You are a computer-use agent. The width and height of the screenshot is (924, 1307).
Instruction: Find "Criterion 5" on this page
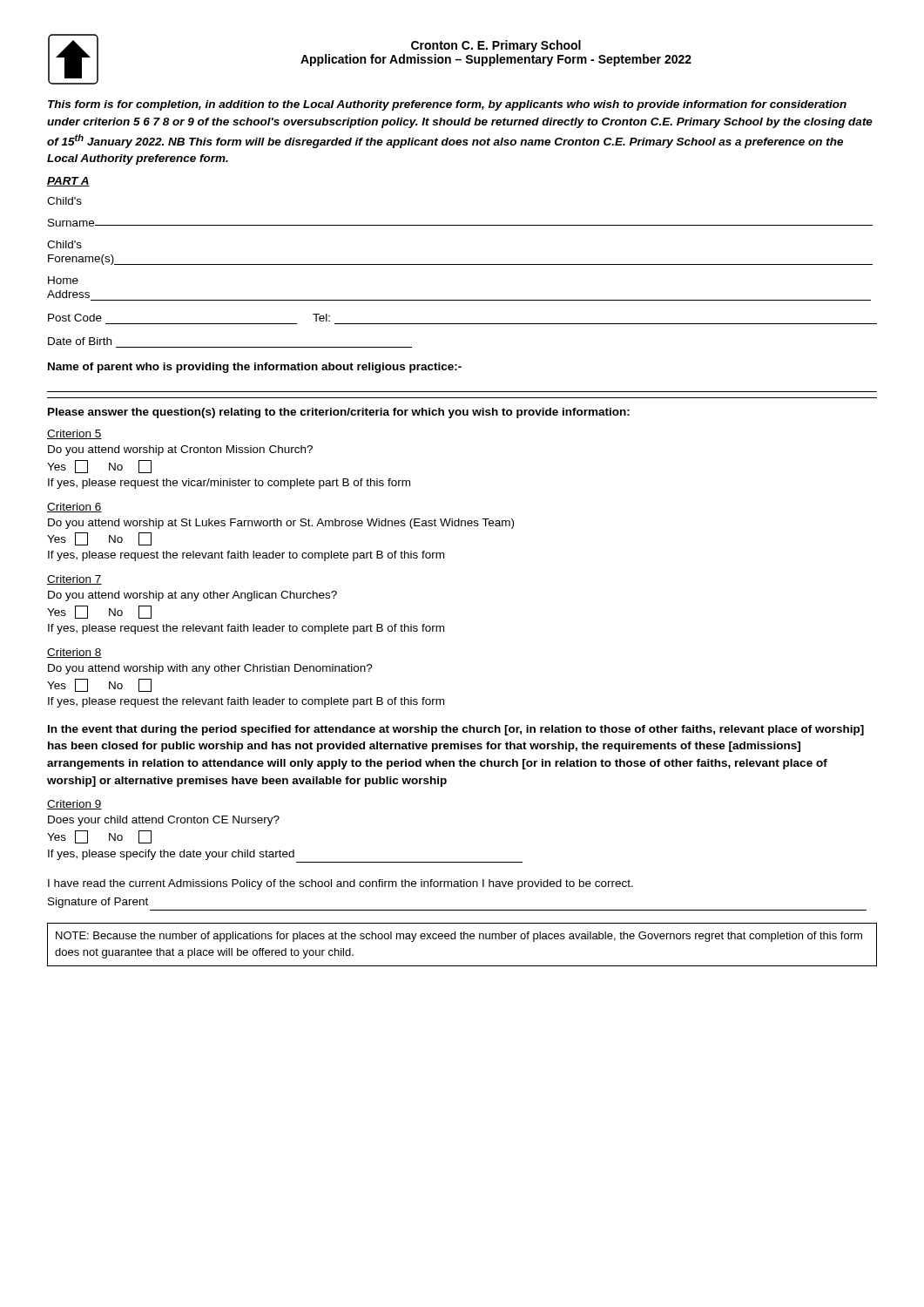74,433
